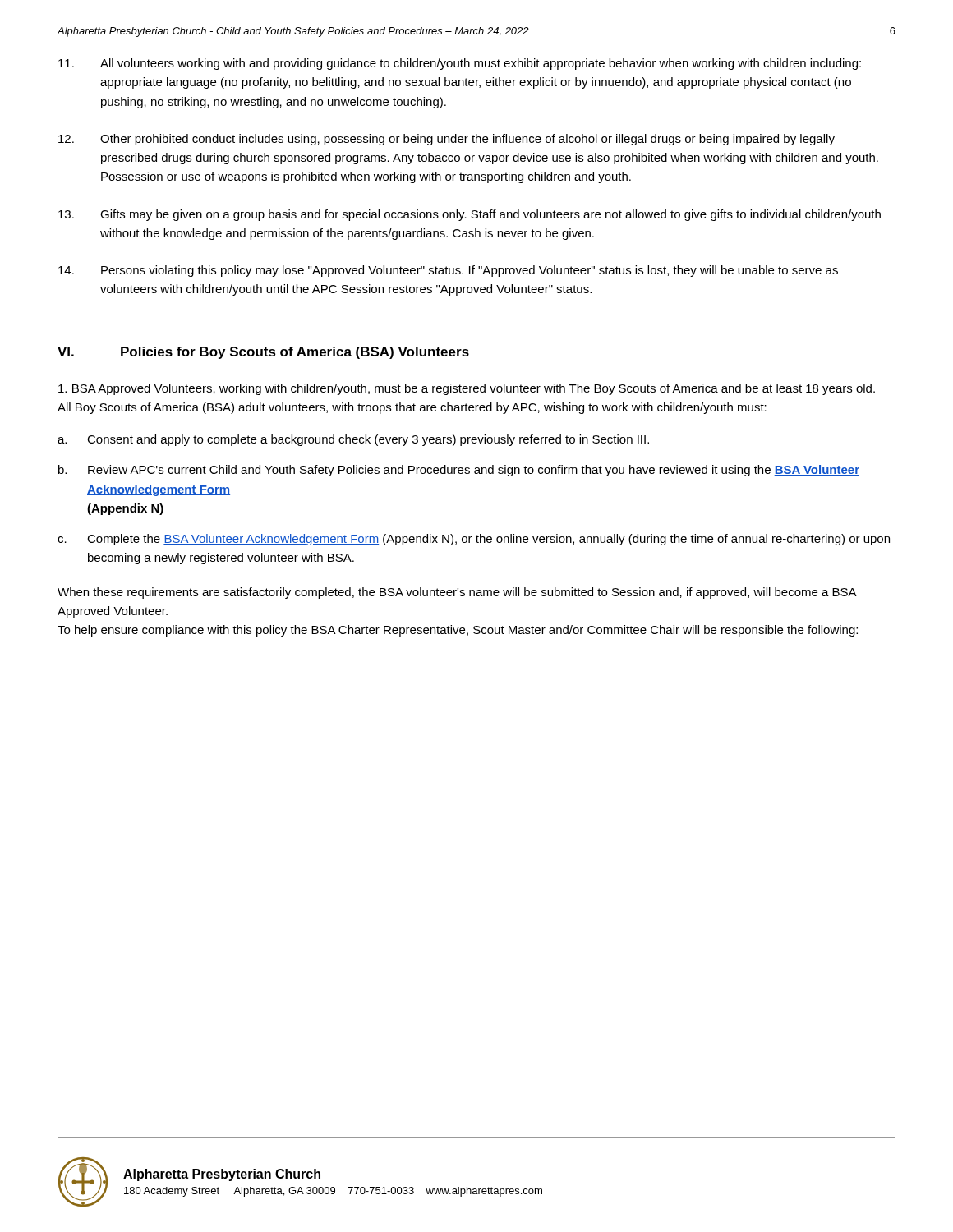Find the element starting "VI. Policies for Boy"
The height and width of the screenshot is (1232, 953).
point(263,352)
